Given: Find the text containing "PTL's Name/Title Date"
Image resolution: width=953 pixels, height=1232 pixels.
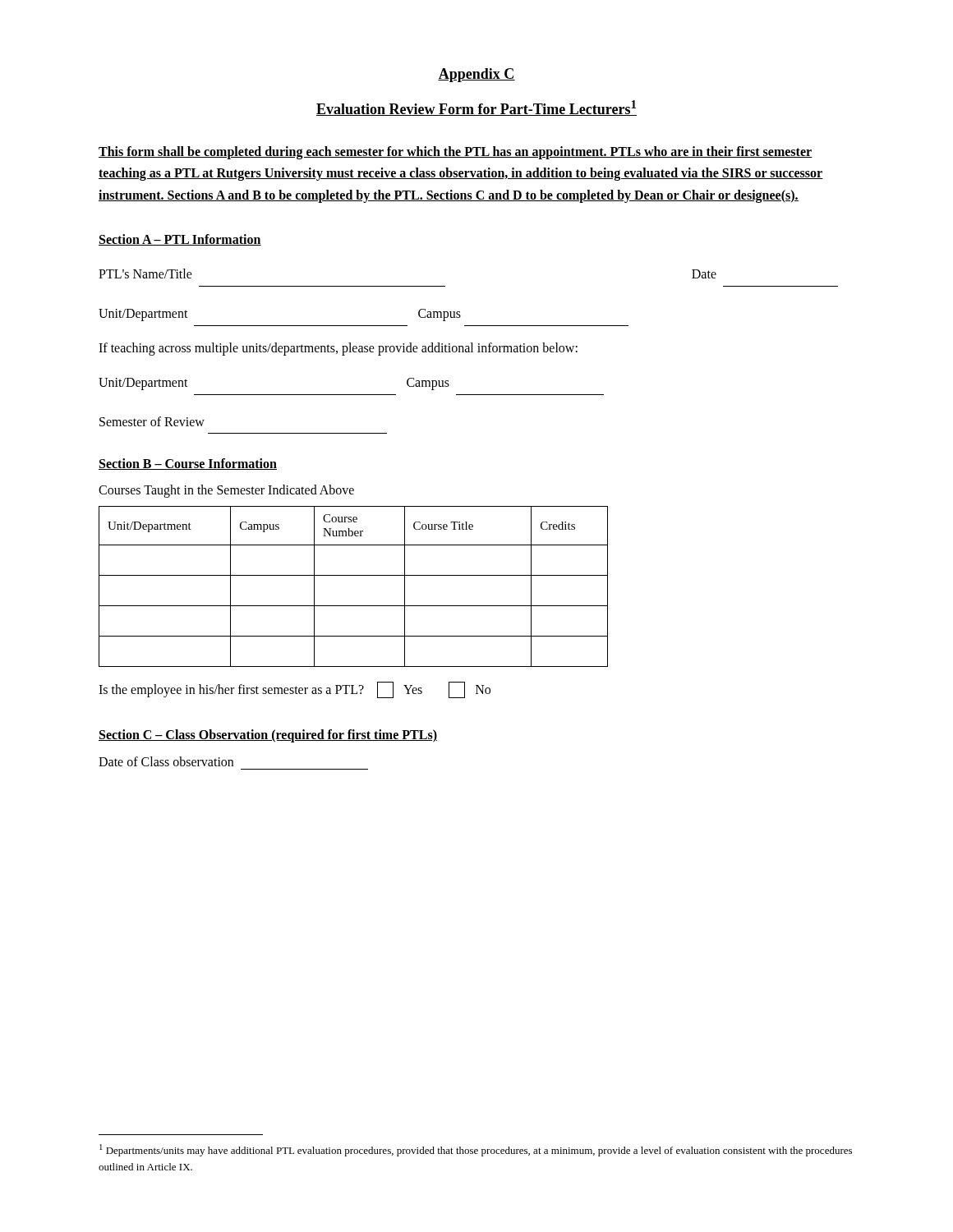Looking at the screenshot, I should [146, 273].
